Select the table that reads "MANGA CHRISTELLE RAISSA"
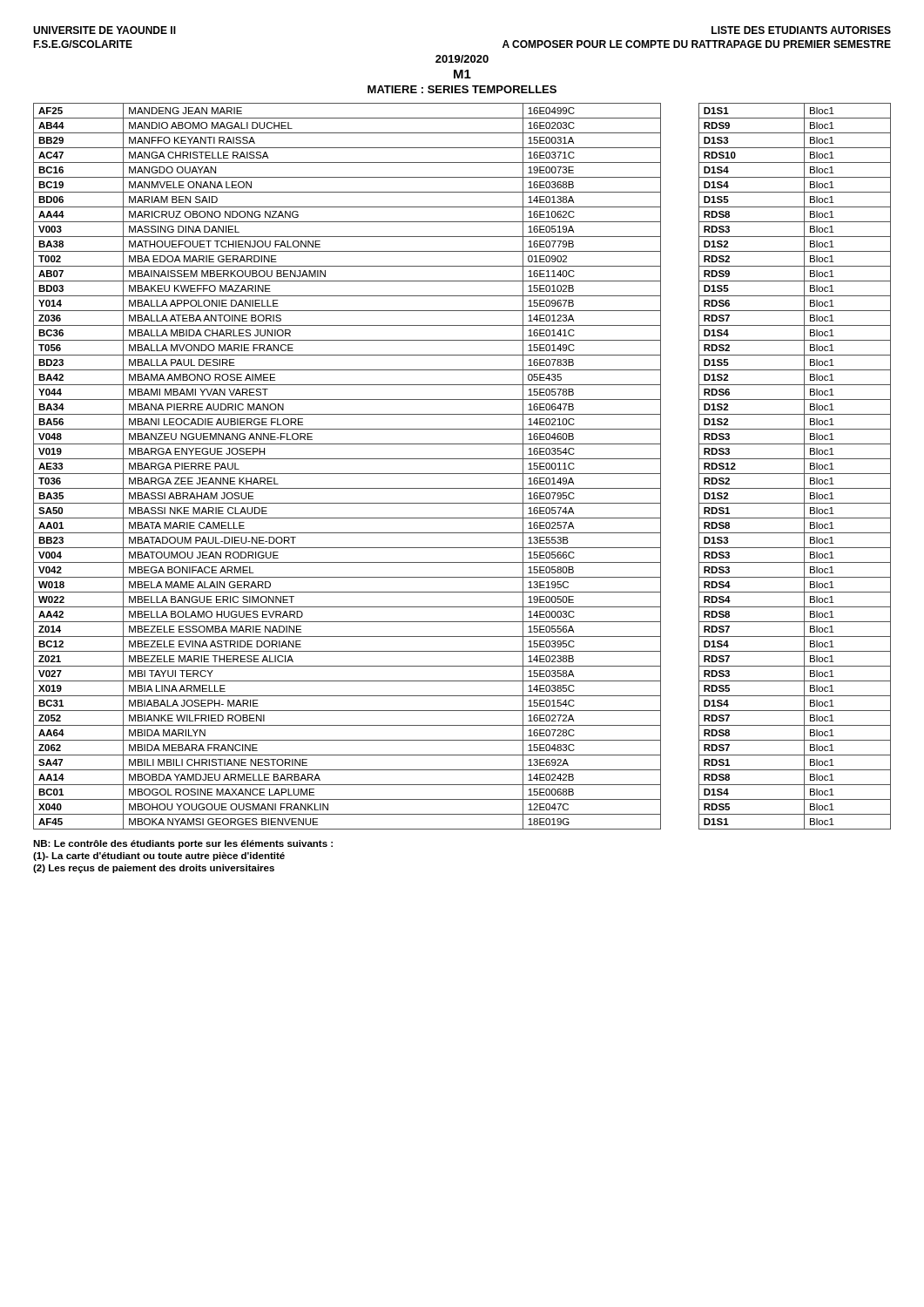 point(462,466)
